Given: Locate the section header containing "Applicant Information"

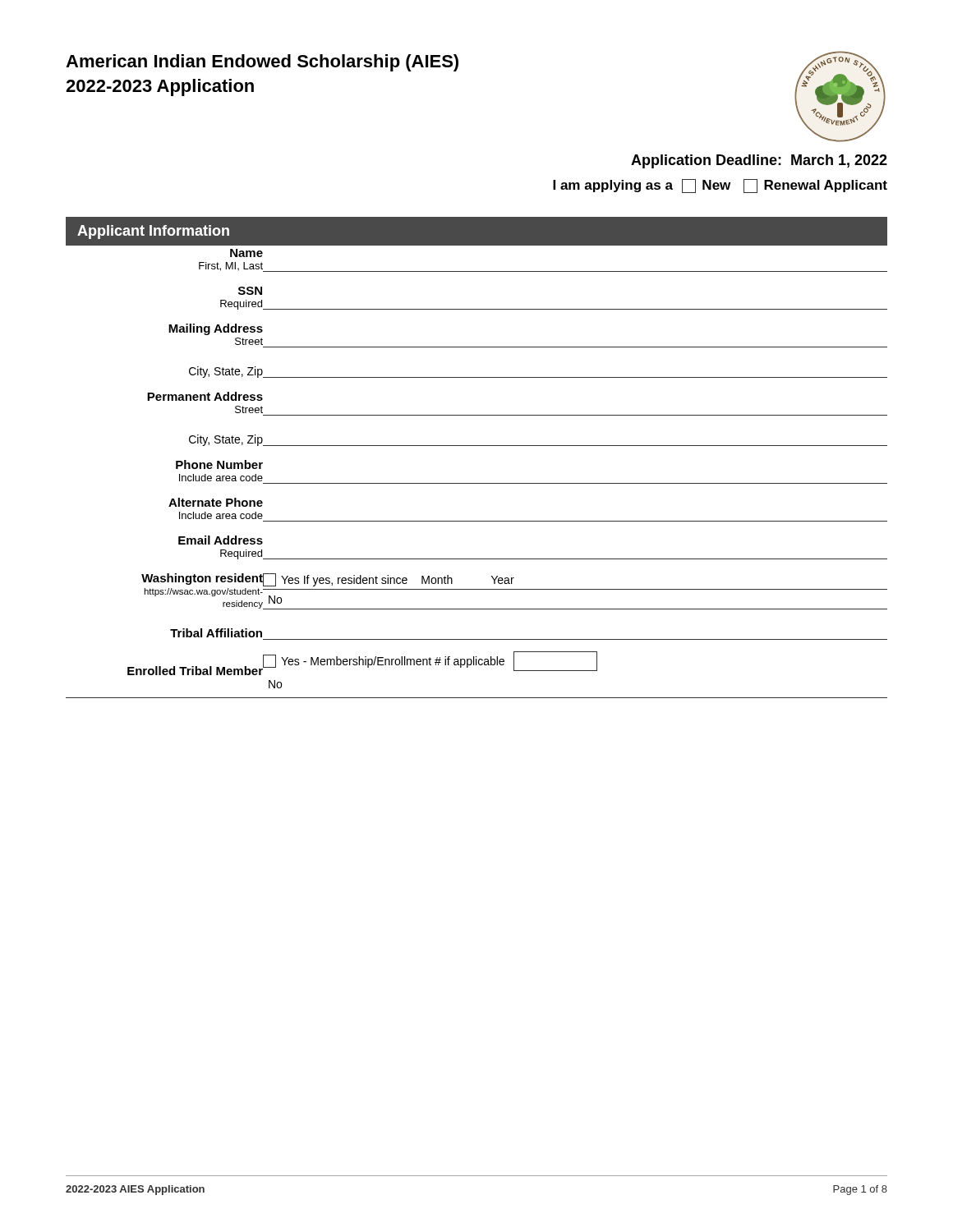Looking at the screenshot, I should 154,231.
